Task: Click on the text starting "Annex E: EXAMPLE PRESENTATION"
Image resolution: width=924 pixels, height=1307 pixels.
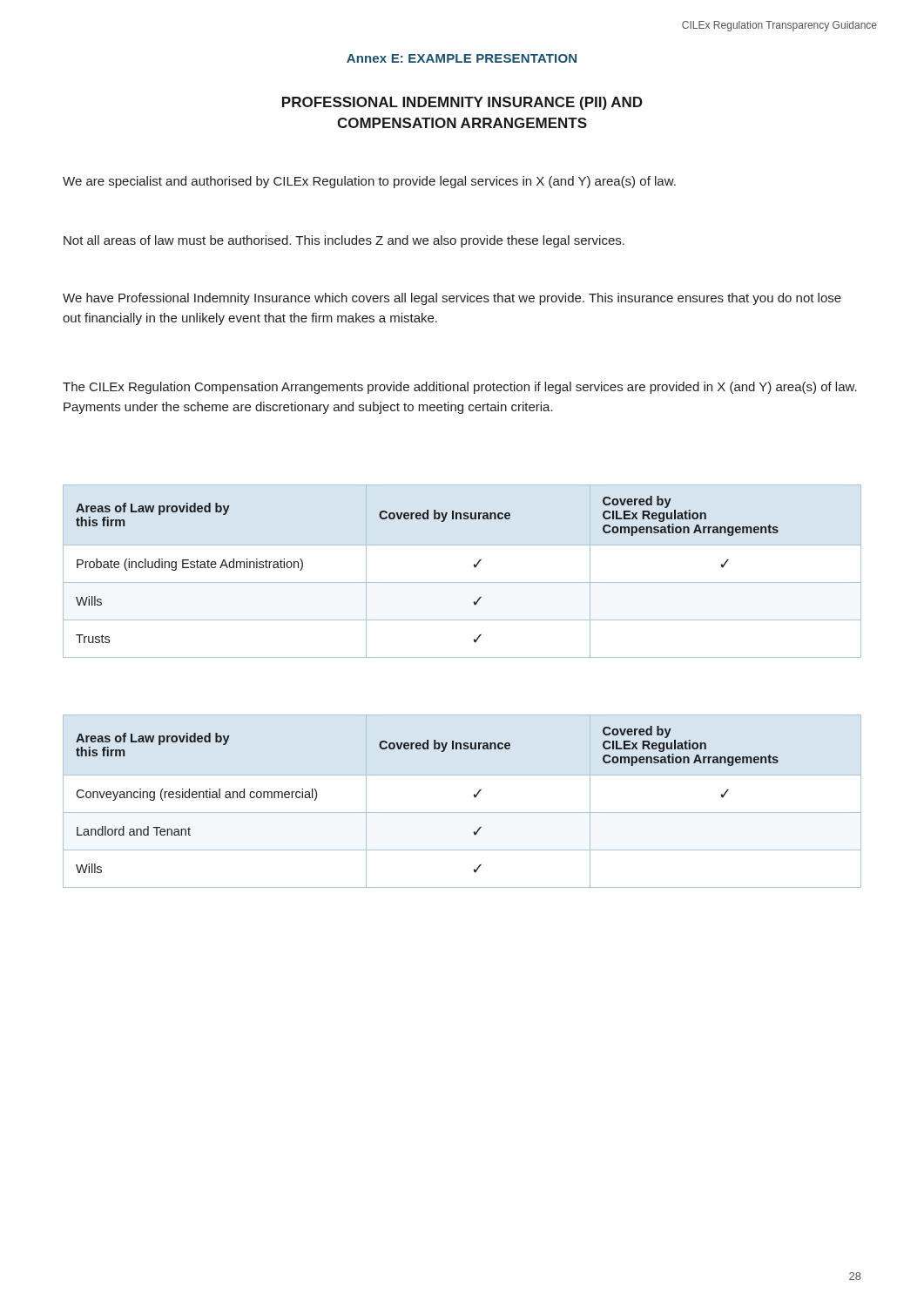Action: 462,58
